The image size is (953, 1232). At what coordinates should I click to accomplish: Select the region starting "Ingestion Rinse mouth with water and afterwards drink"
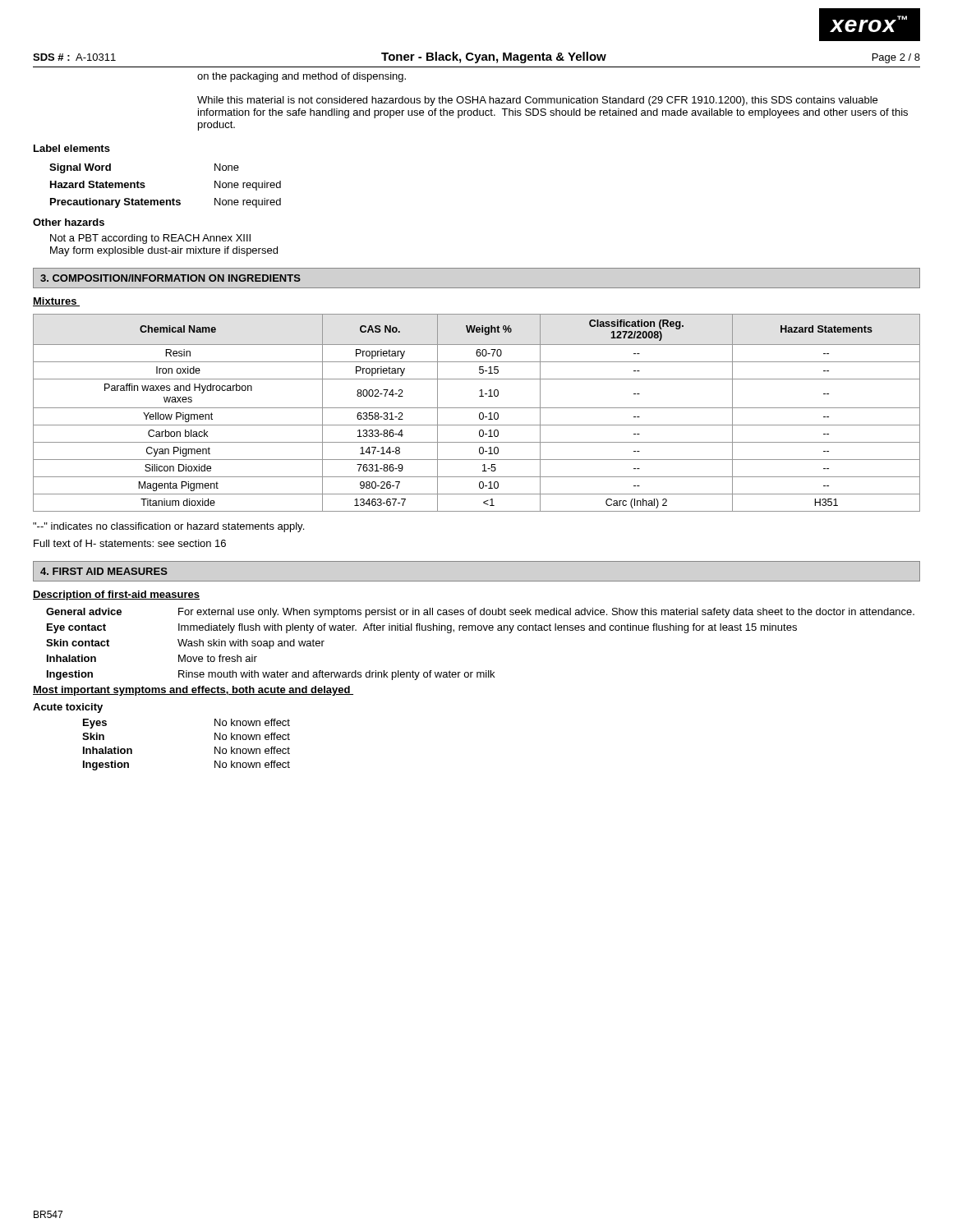476,674
